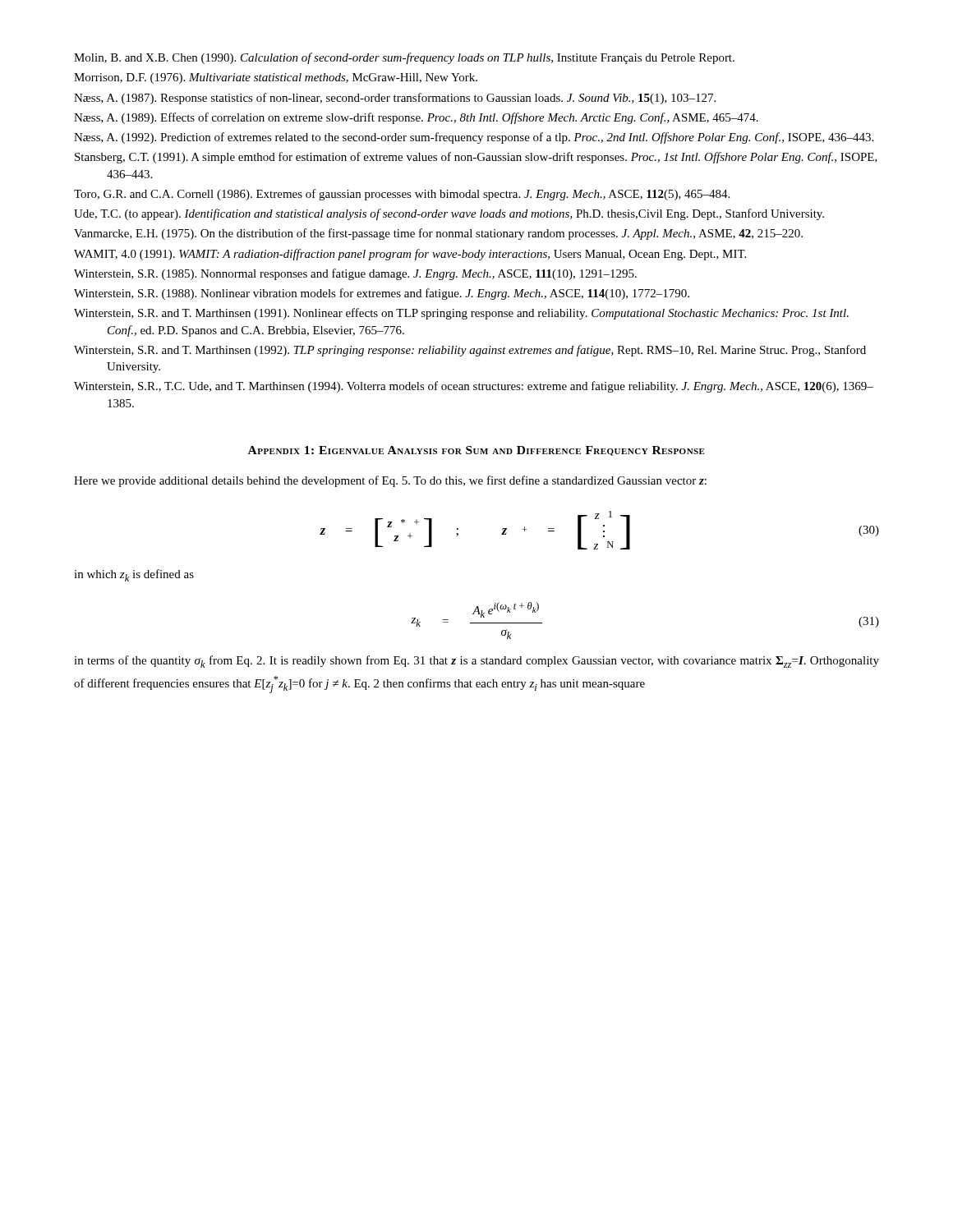
Task: Find the list item containing "Toro, G.R. and C.A."
Action: pos(402,194)
